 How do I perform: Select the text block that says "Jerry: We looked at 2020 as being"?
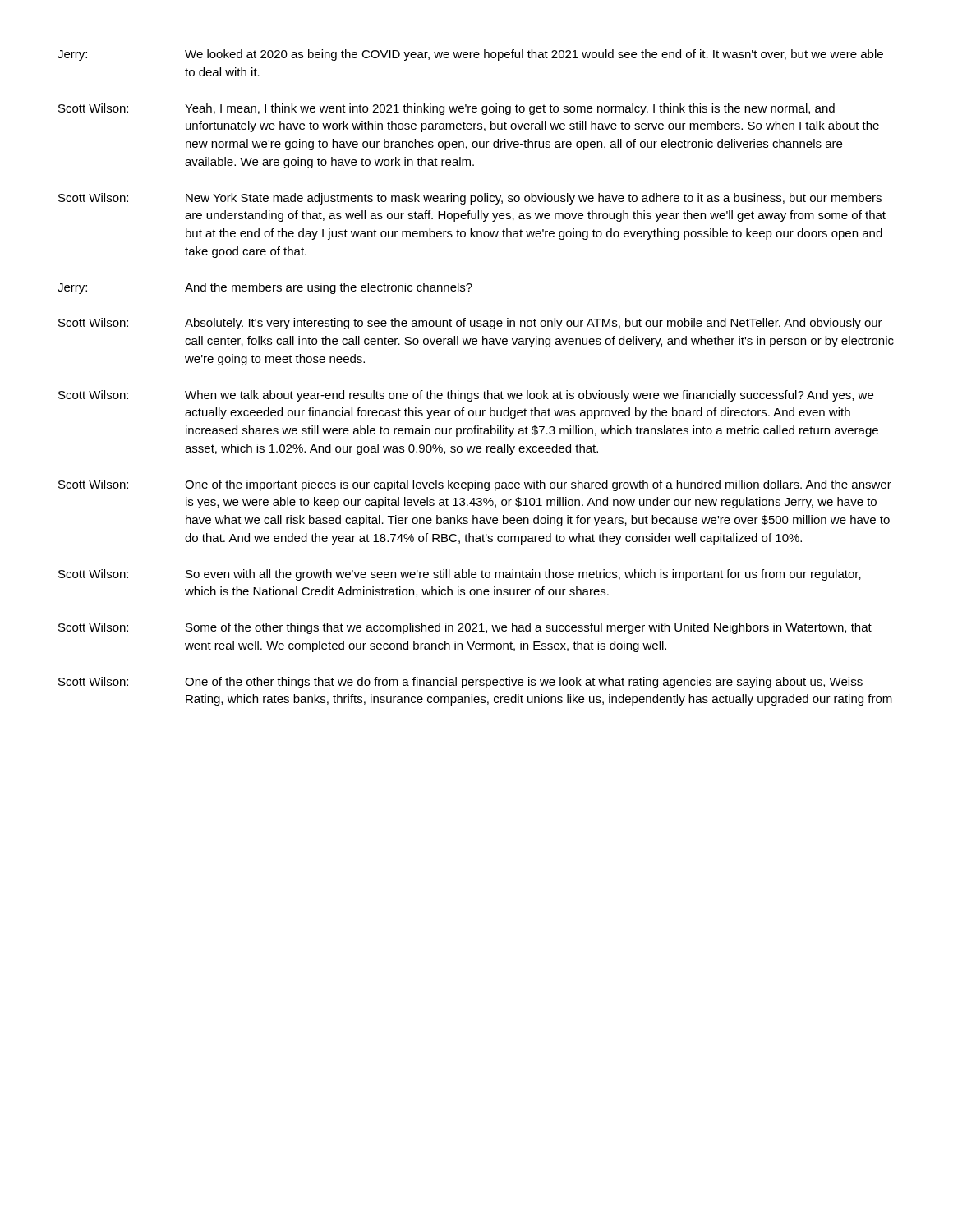click(x=476, y=63)
